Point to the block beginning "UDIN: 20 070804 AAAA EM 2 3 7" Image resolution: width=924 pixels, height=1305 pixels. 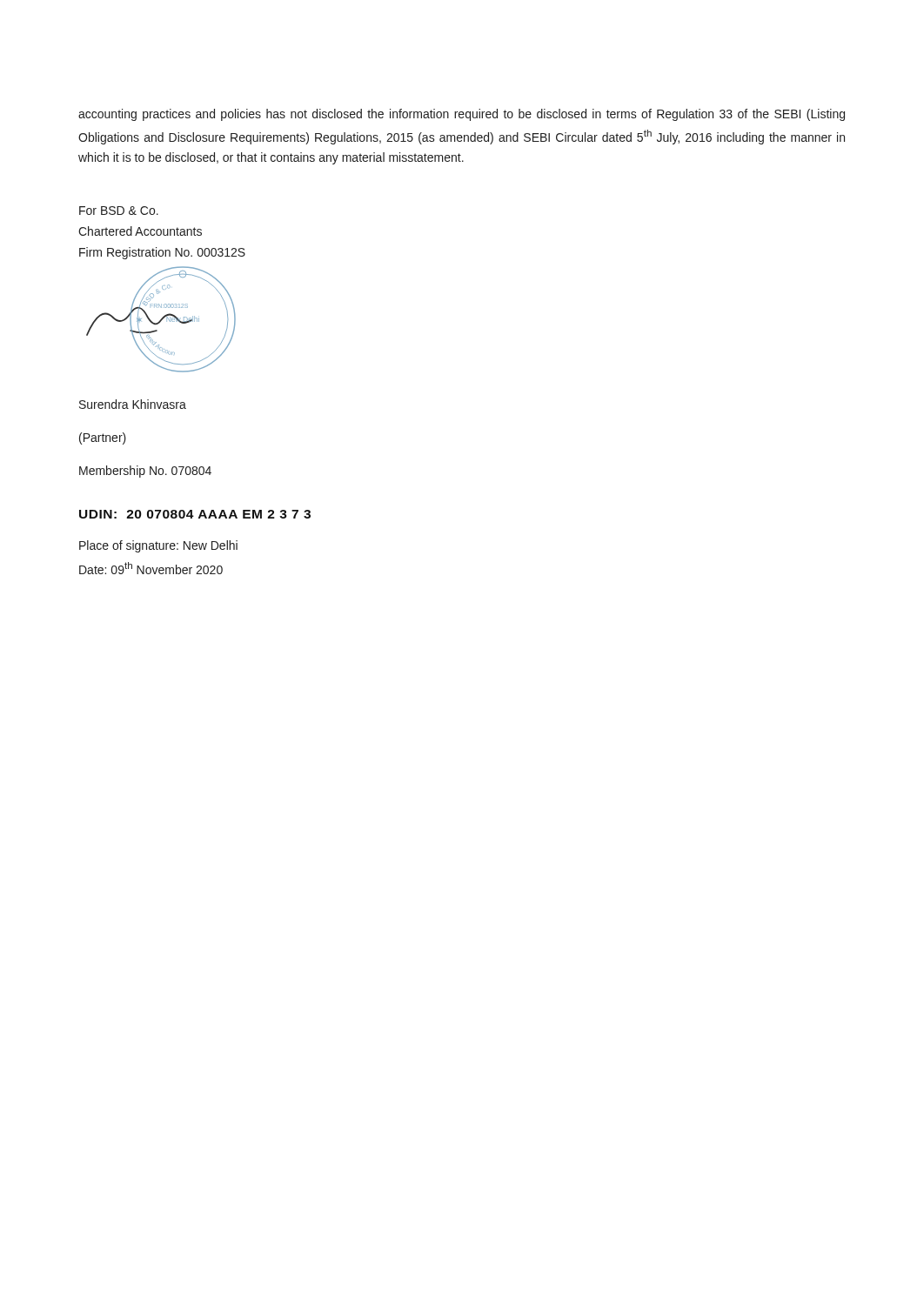coord(195,513)
